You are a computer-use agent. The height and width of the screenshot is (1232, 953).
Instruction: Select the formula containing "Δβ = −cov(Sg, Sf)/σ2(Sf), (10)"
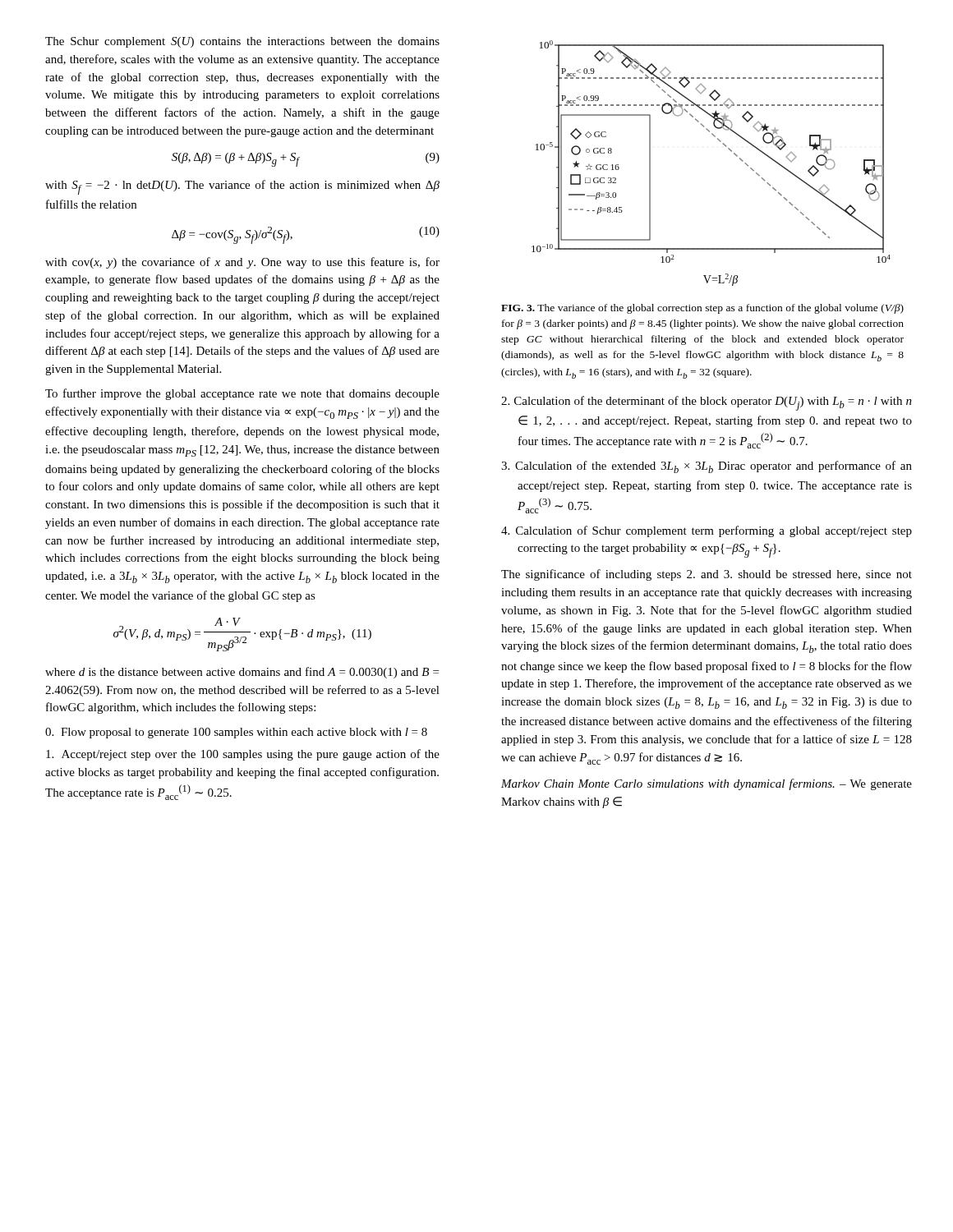233,235
